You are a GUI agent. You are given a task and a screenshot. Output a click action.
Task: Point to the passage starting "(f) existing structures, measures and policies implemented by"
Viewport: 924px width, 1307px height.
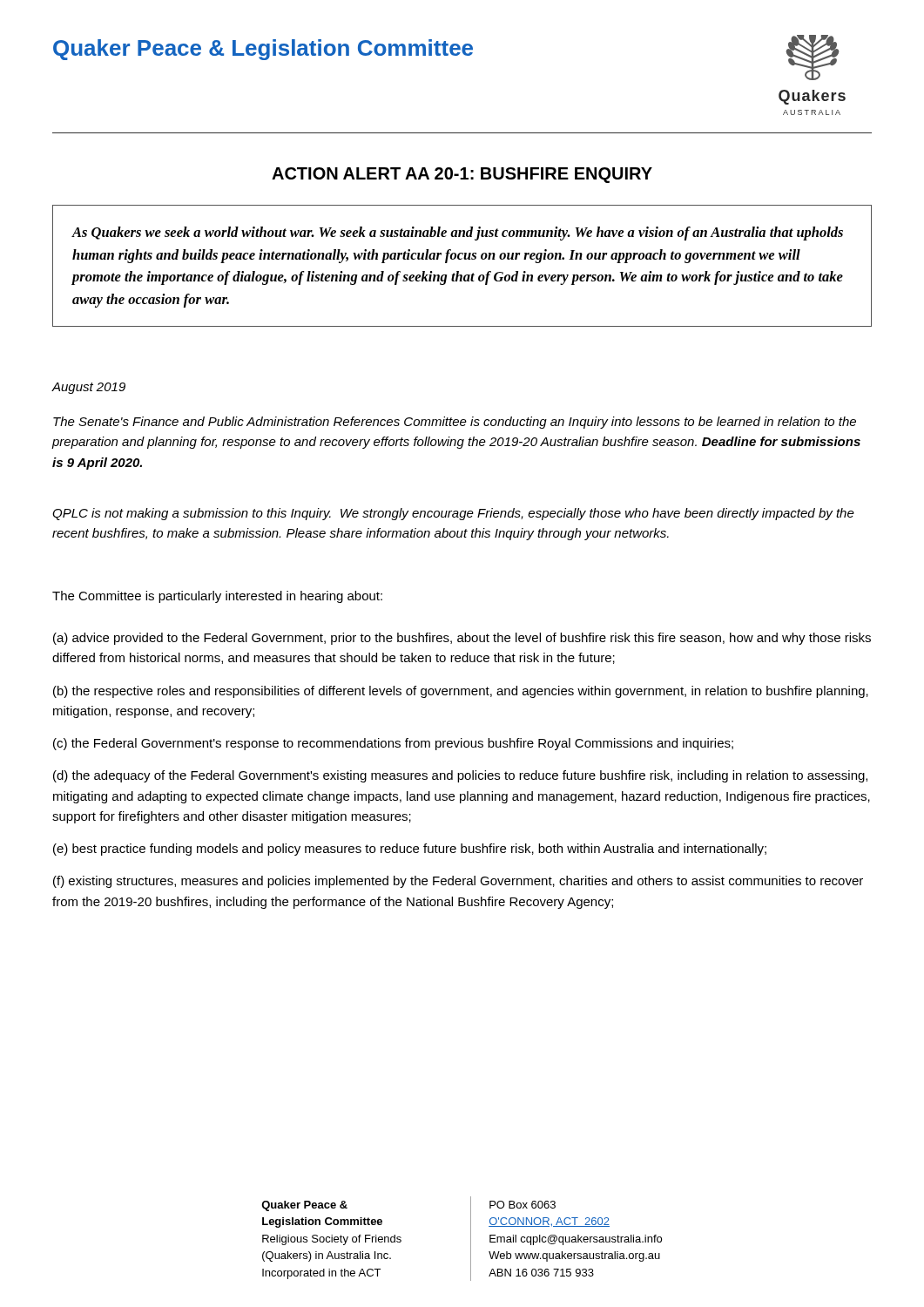[458, 891]
